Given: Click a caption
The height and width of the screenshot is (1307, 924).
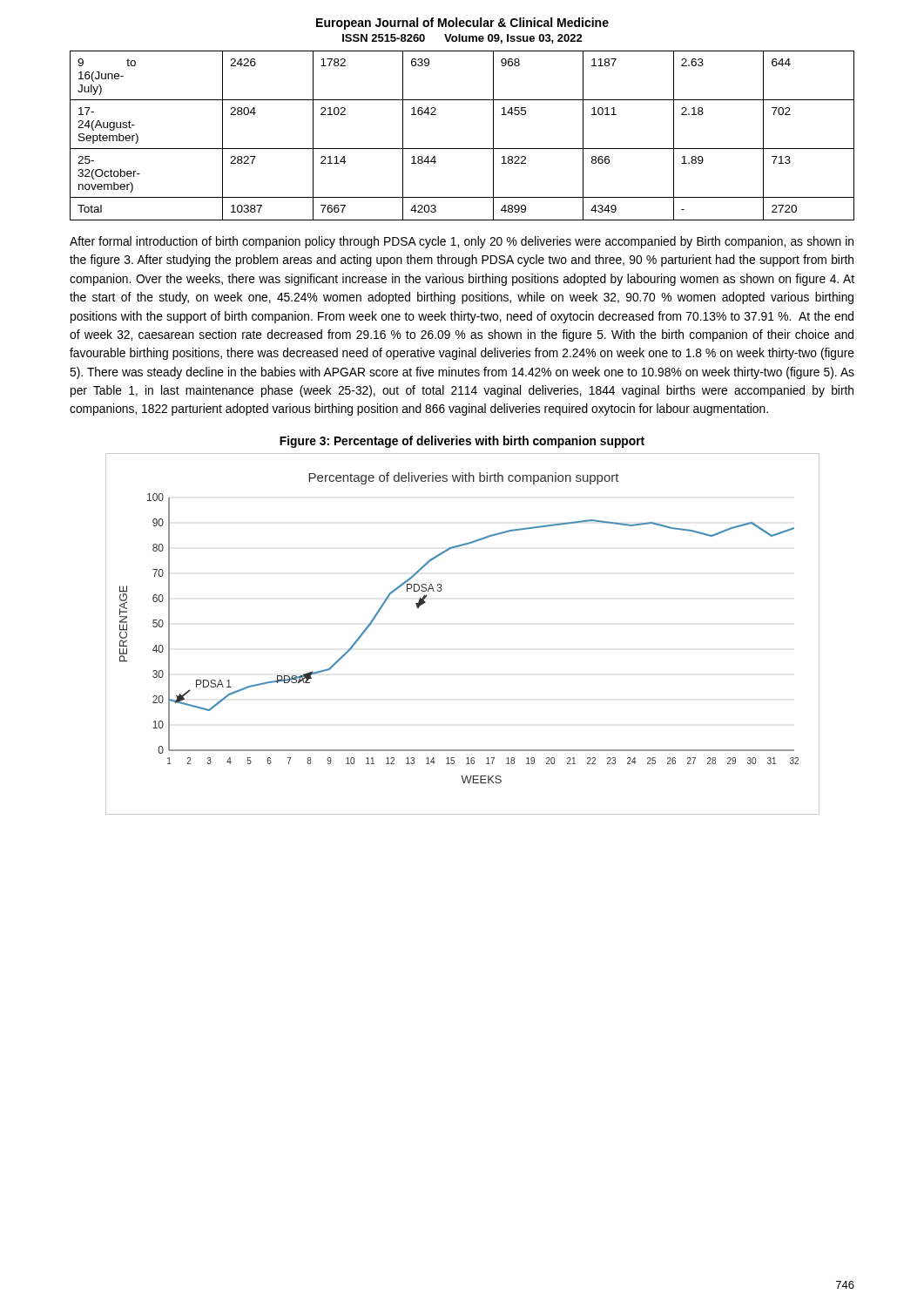Looking at the screenshot, I should tap(462, 441).
